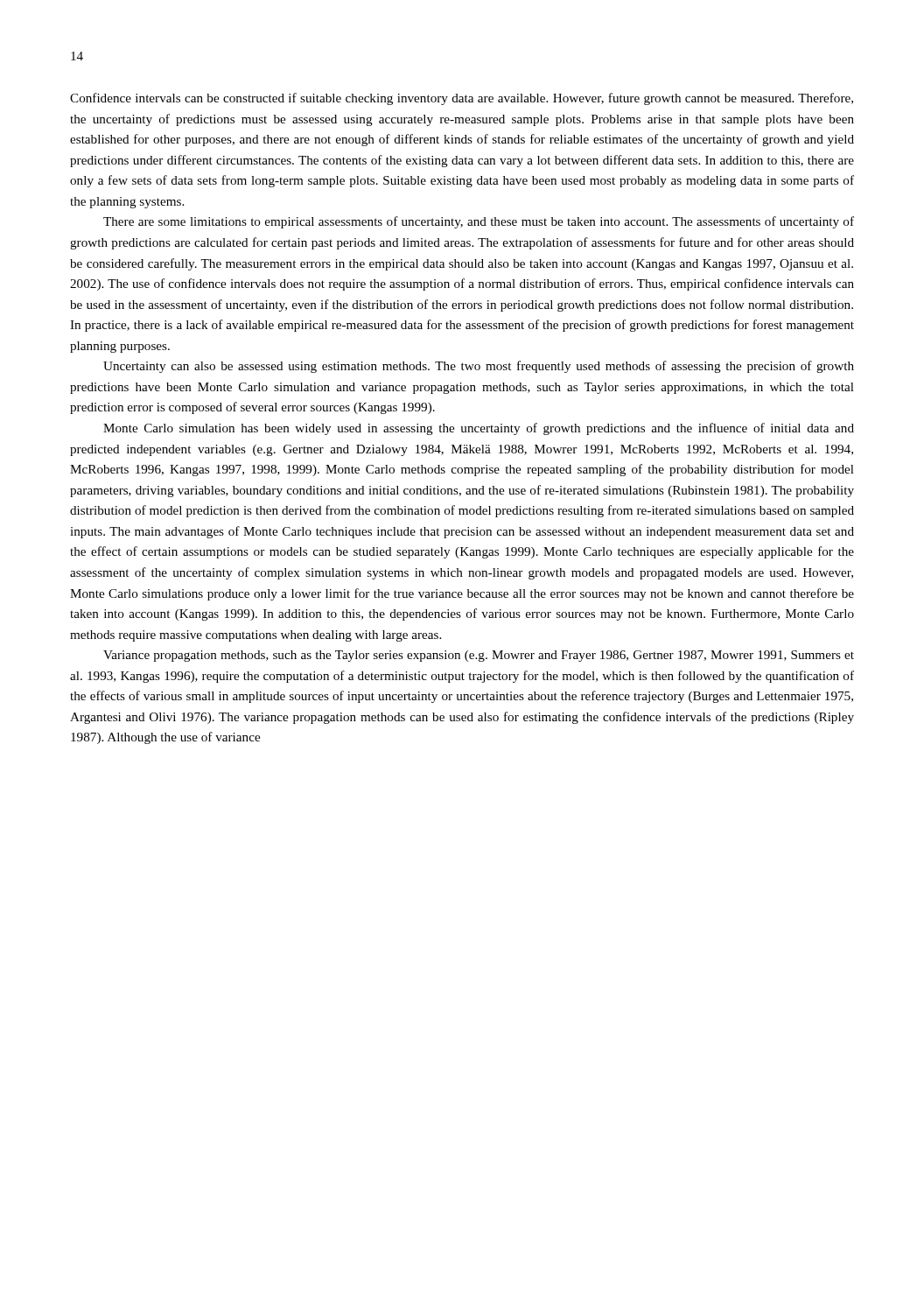Click on the region starting "There are some limitations to empirical"
This screenshot has height=1313, width=924.
tap(462, 283)
